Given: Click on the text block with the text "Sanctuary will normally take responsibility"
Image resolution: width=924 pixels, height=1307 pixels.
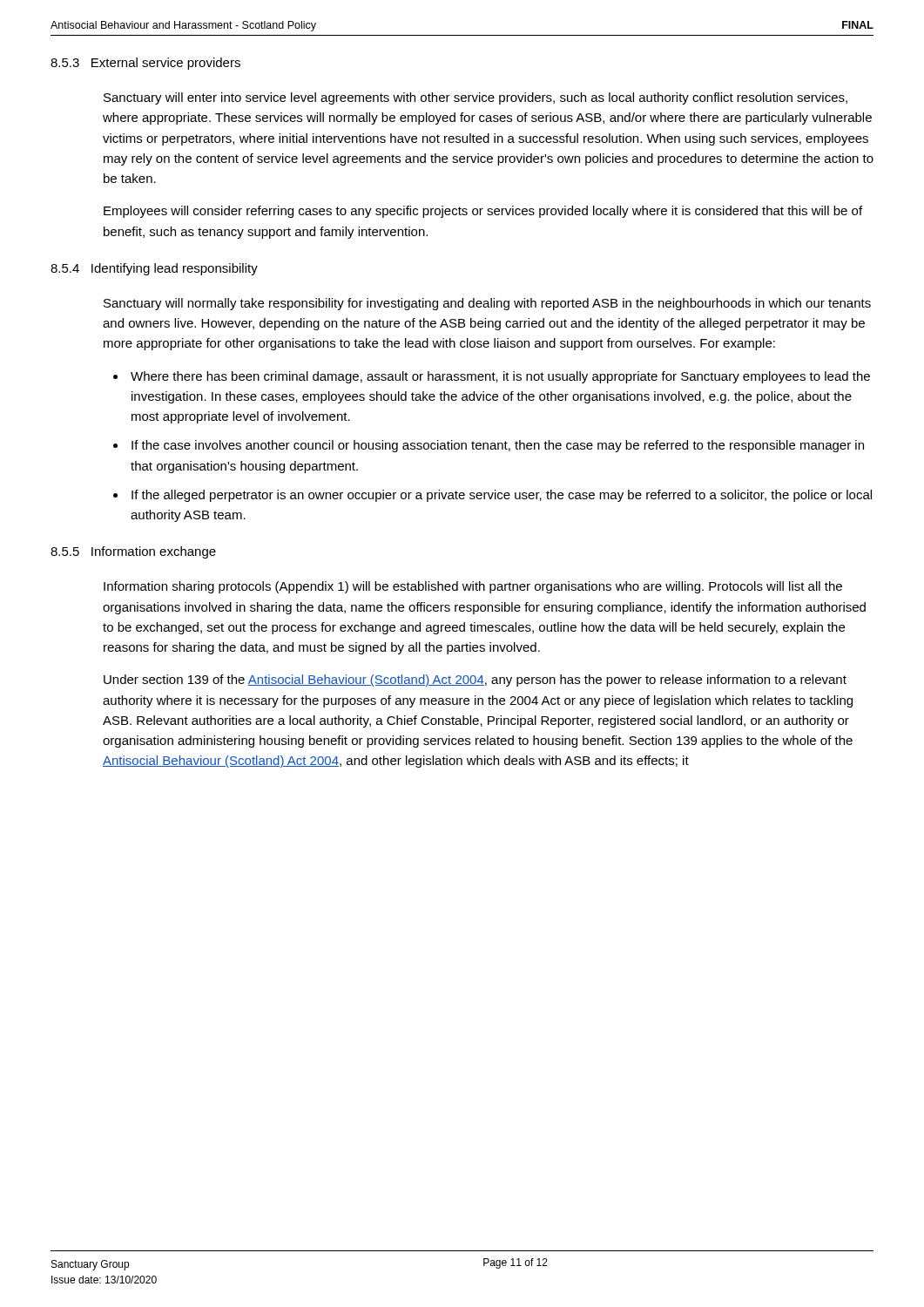Looking at the screenshot, I should tap(487, 323).
